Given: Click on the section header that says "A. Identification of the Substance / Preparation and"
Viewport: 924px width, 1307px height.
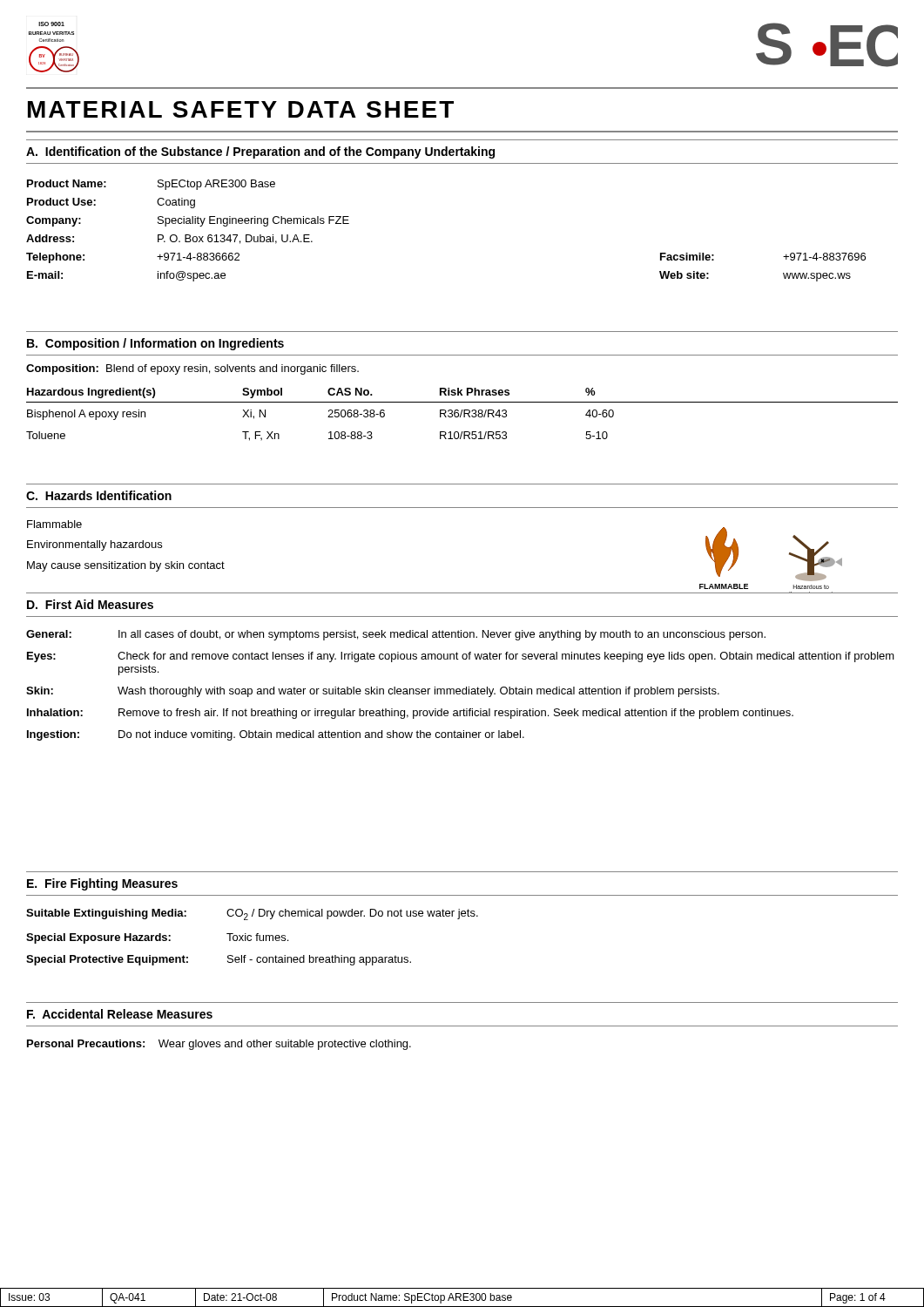Looking at the screenshot, I should coord(261,152).
